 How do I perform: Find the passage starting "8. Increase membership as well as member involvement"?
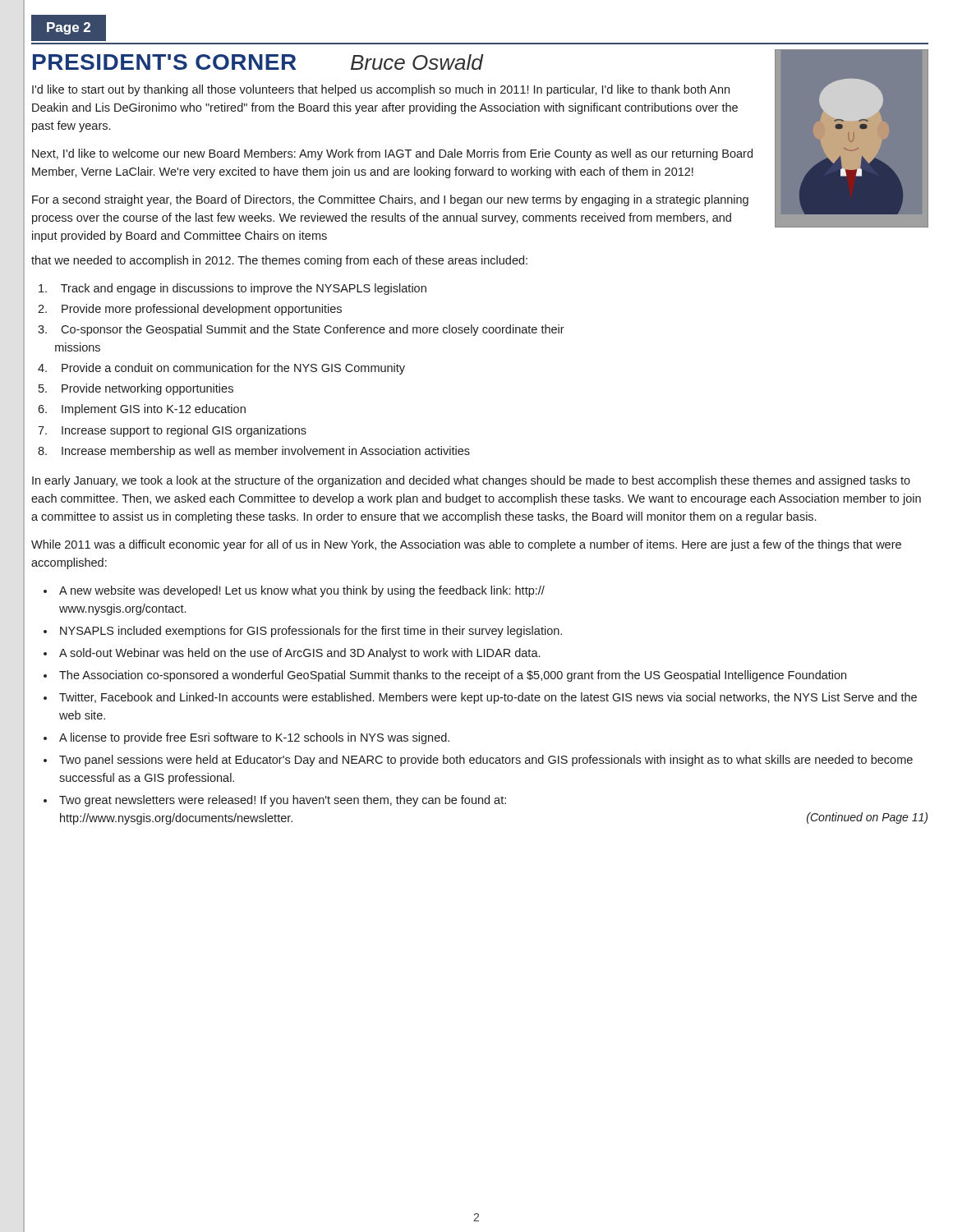coord(254,451)
